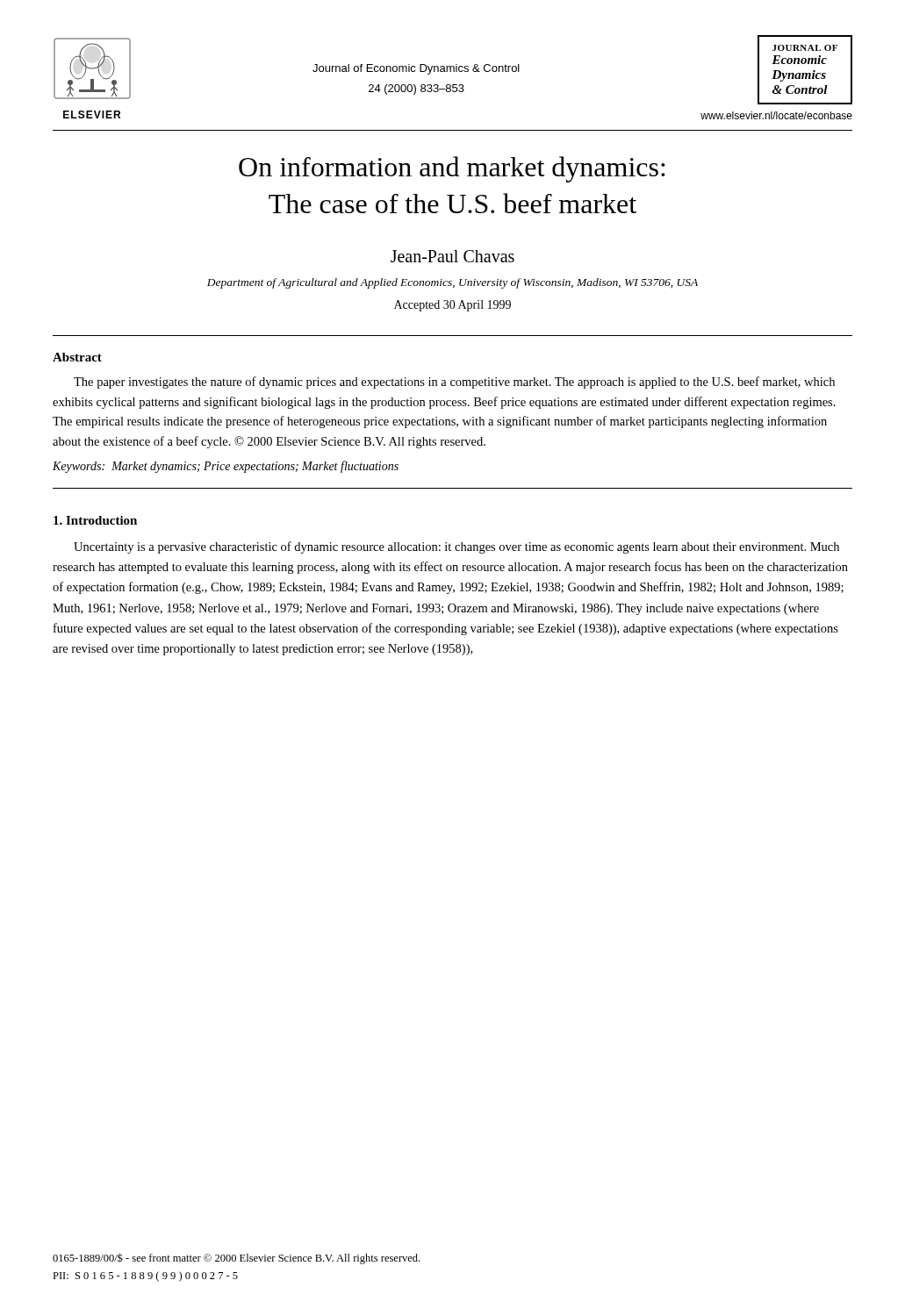Locate the text that reads "Jean-Paul Chavas"
Viewport: 905px width, 1316px height.
pos(452,256)
